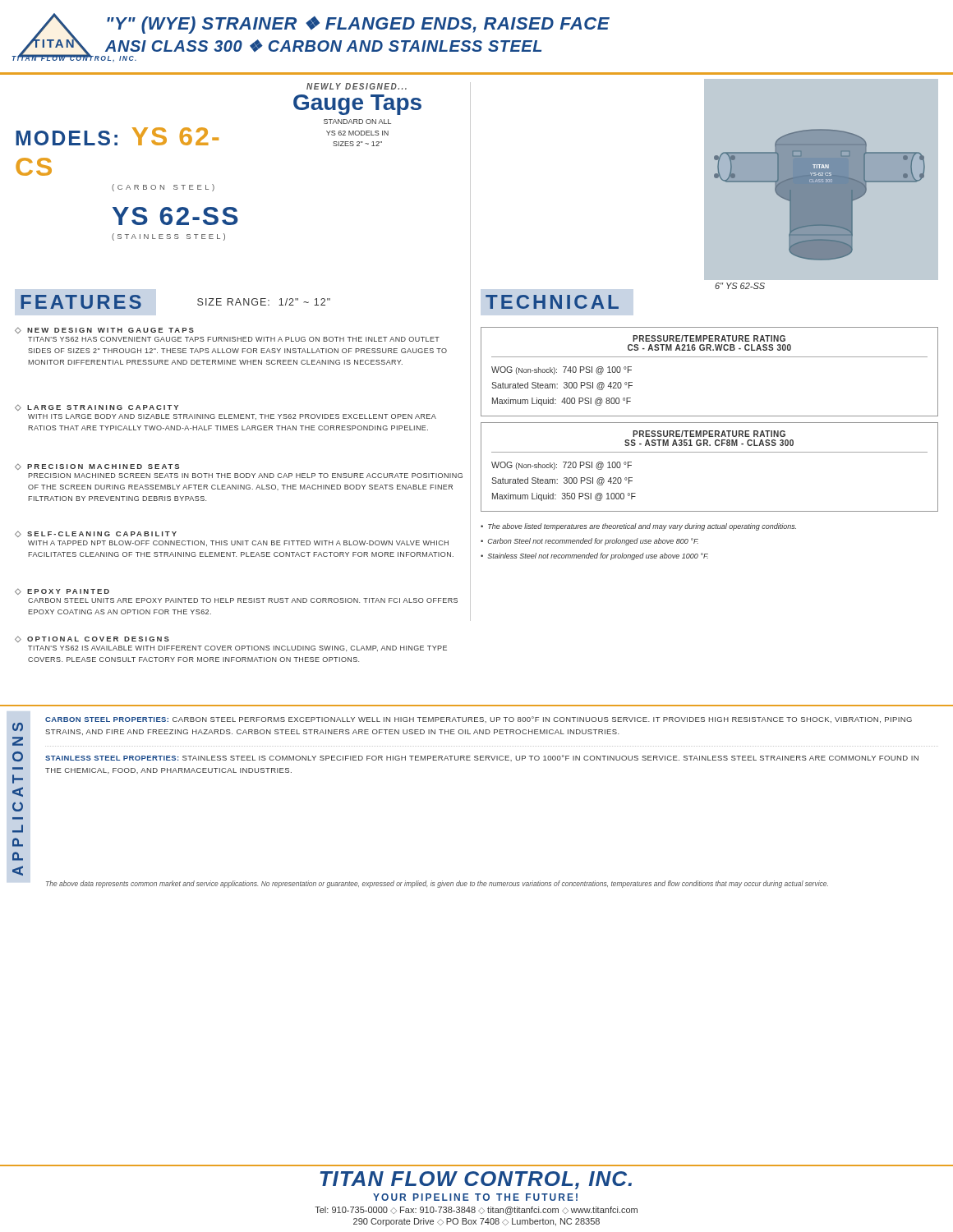The image size is (953, 1232).
Task: Find the table that mentions "PRESSURE/TEMPERATURE RATINGSS - ASTM"
Action: pyautogui.click(x=709, y=467)
